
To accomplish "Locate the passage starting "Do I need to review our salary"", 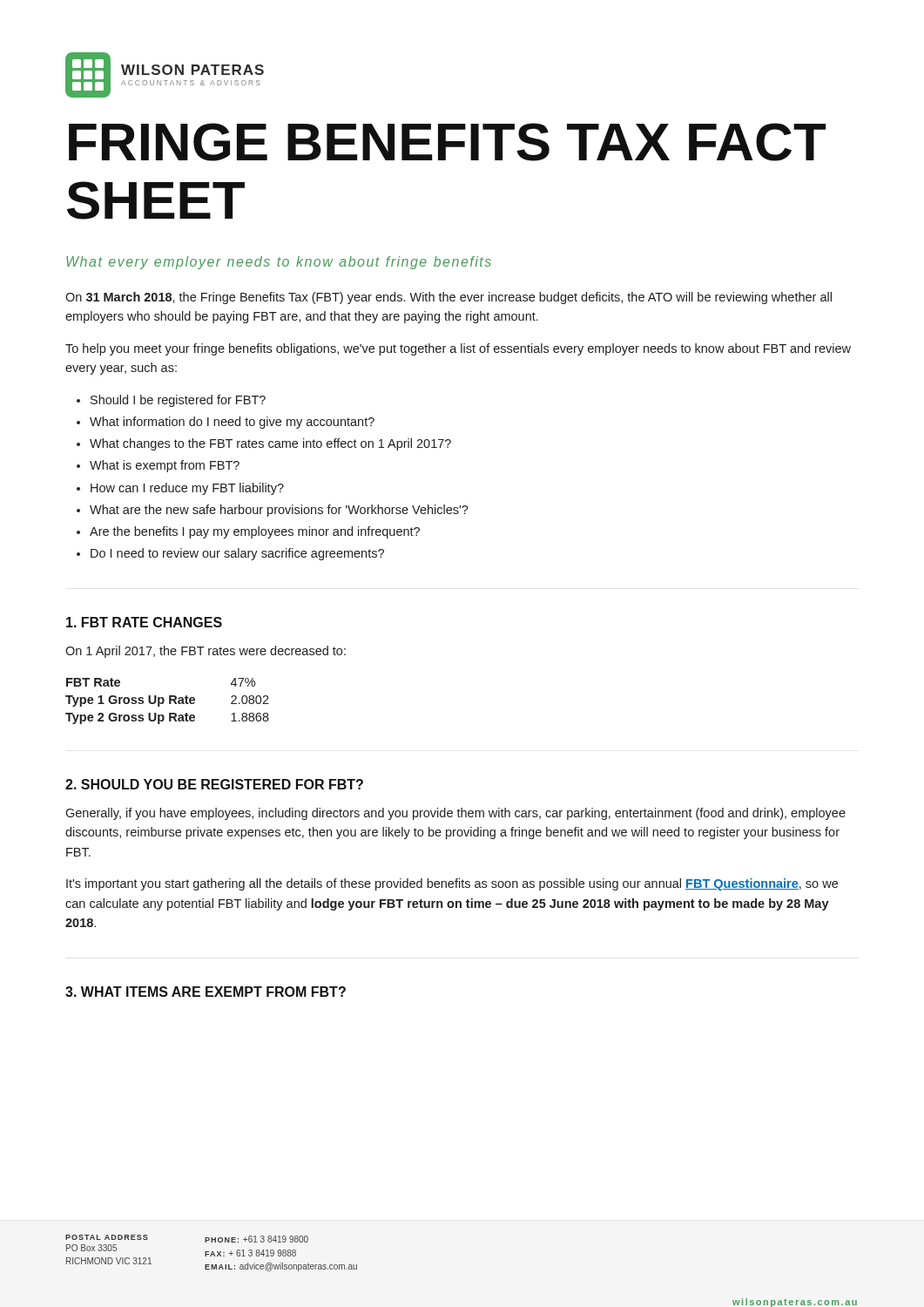I will click(x=237, y=553).
